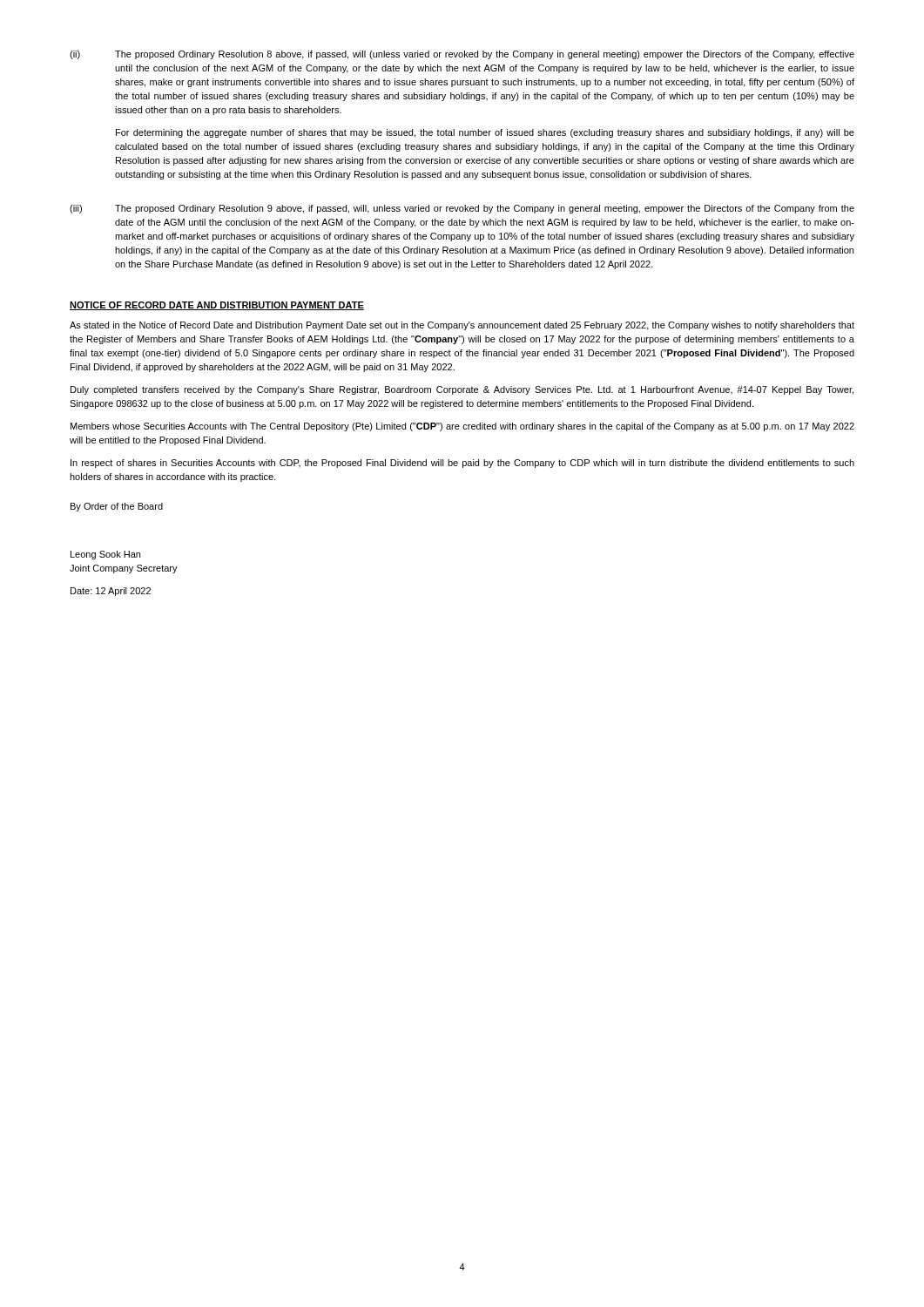Point to the block beginning "In respect of shares"

coord(462,469)
